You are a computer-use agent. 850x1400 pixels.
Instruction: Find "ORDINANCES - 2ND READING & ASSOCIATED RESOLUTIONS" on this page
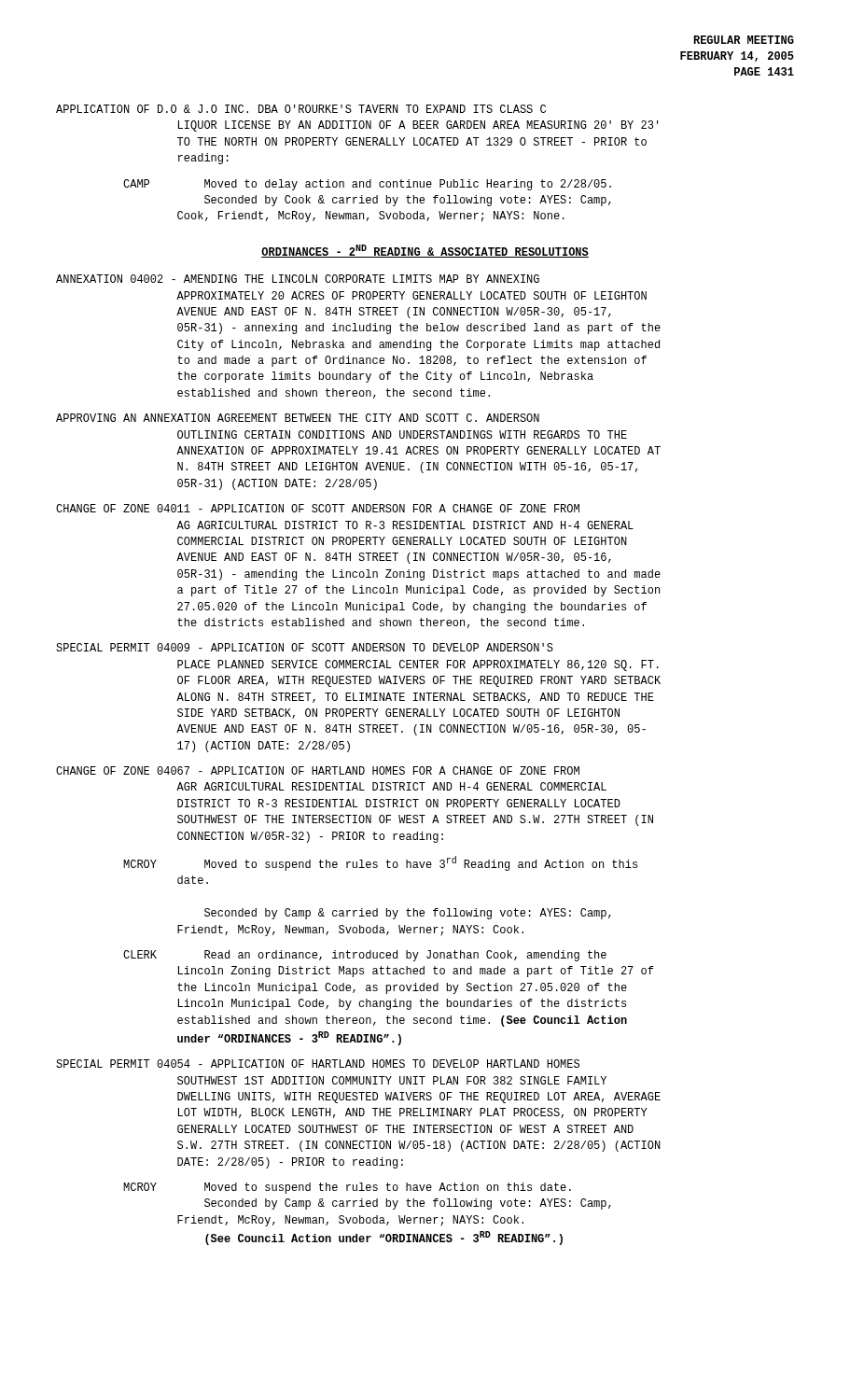point(425,251)
